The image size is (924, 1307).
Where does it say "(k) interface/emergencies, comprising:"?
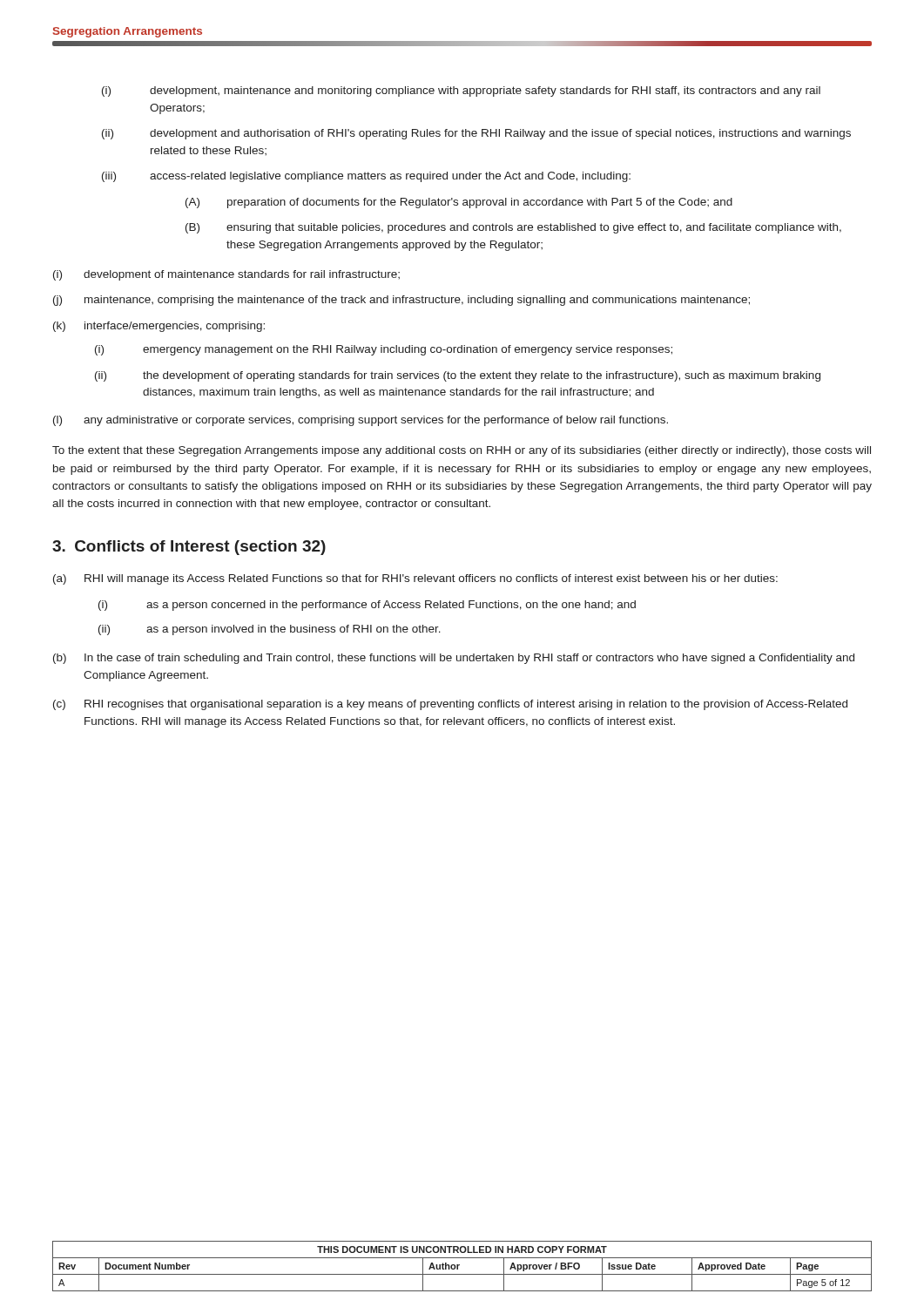click(x=159, y=325)
